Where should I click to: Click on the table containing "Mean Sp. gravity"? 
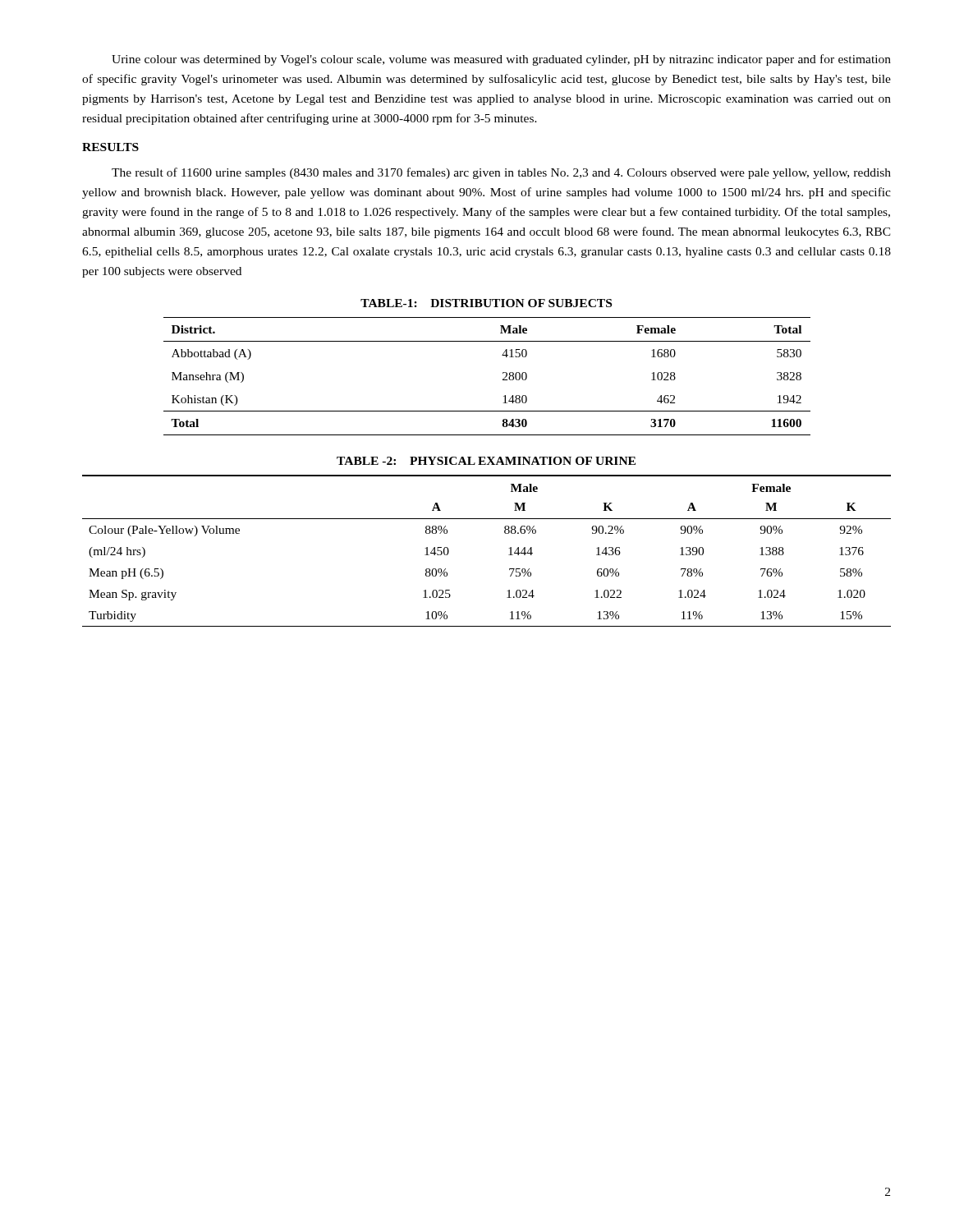486,551
